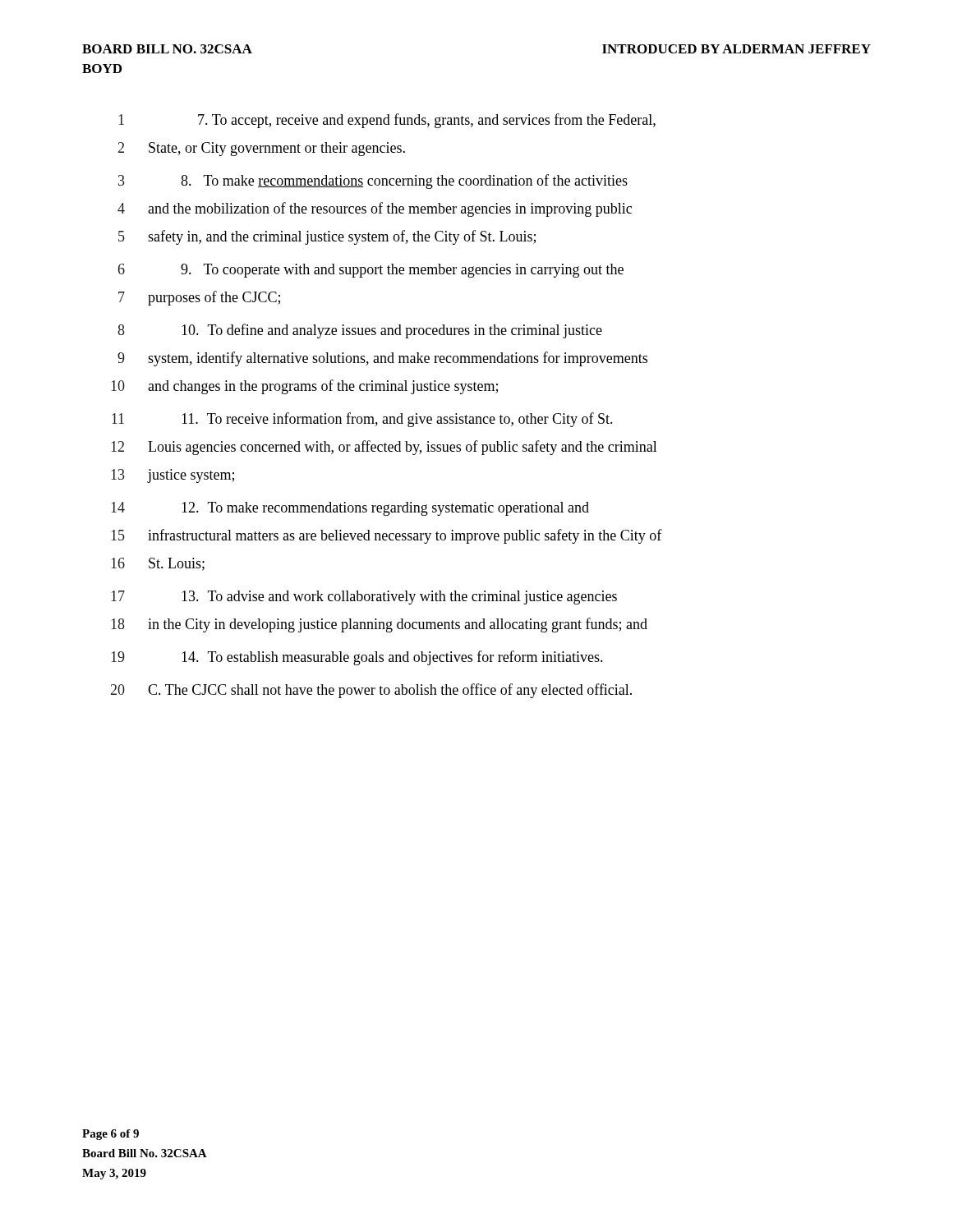Locate the list item containing "12 Louis agencies"
The height and width of the screenshot is (1232, 953).
476,447
